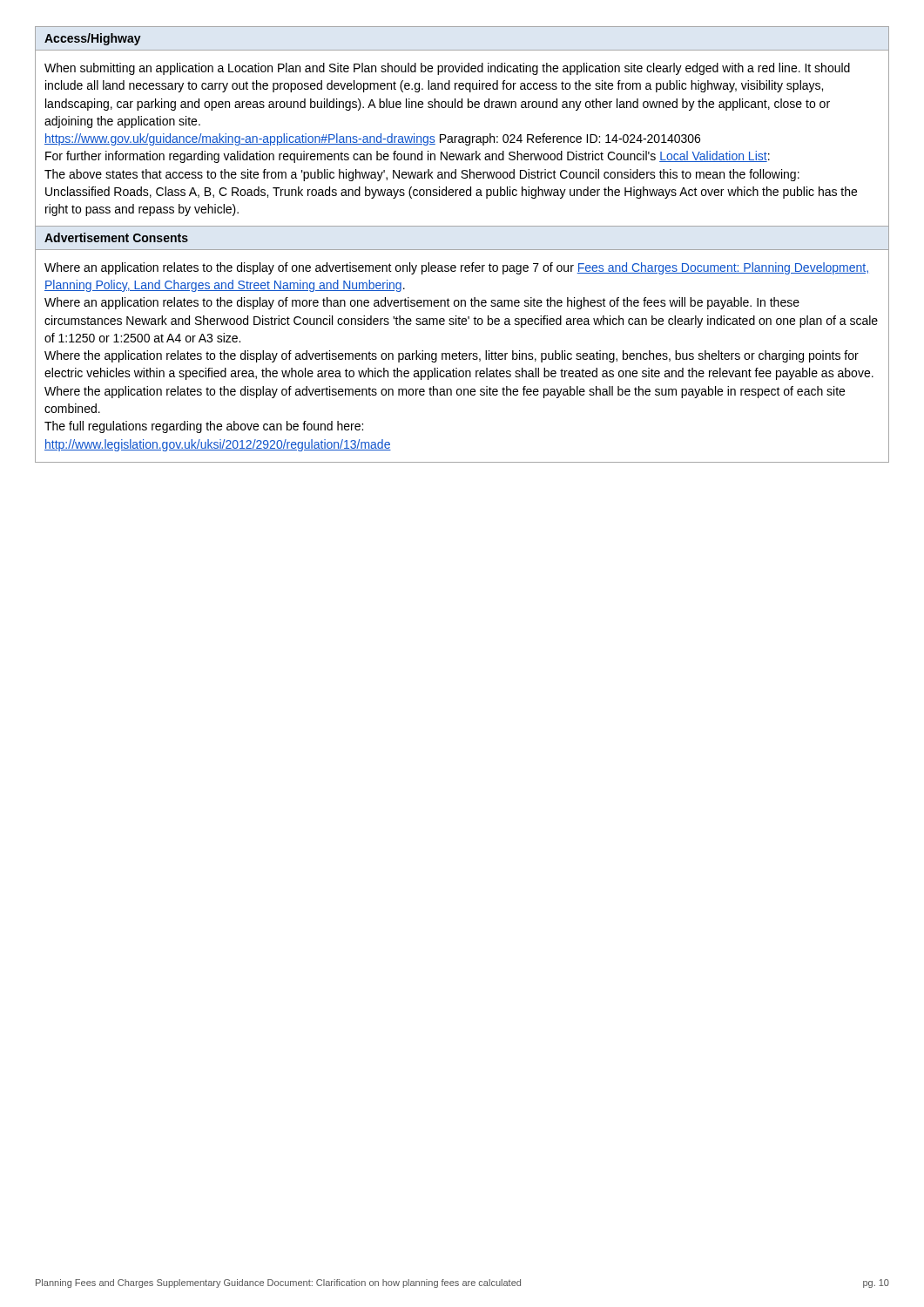Navigate to the text block starting "Advertisement Consents"
Viewport: 924px width, 1307px height.
[116, 238]
